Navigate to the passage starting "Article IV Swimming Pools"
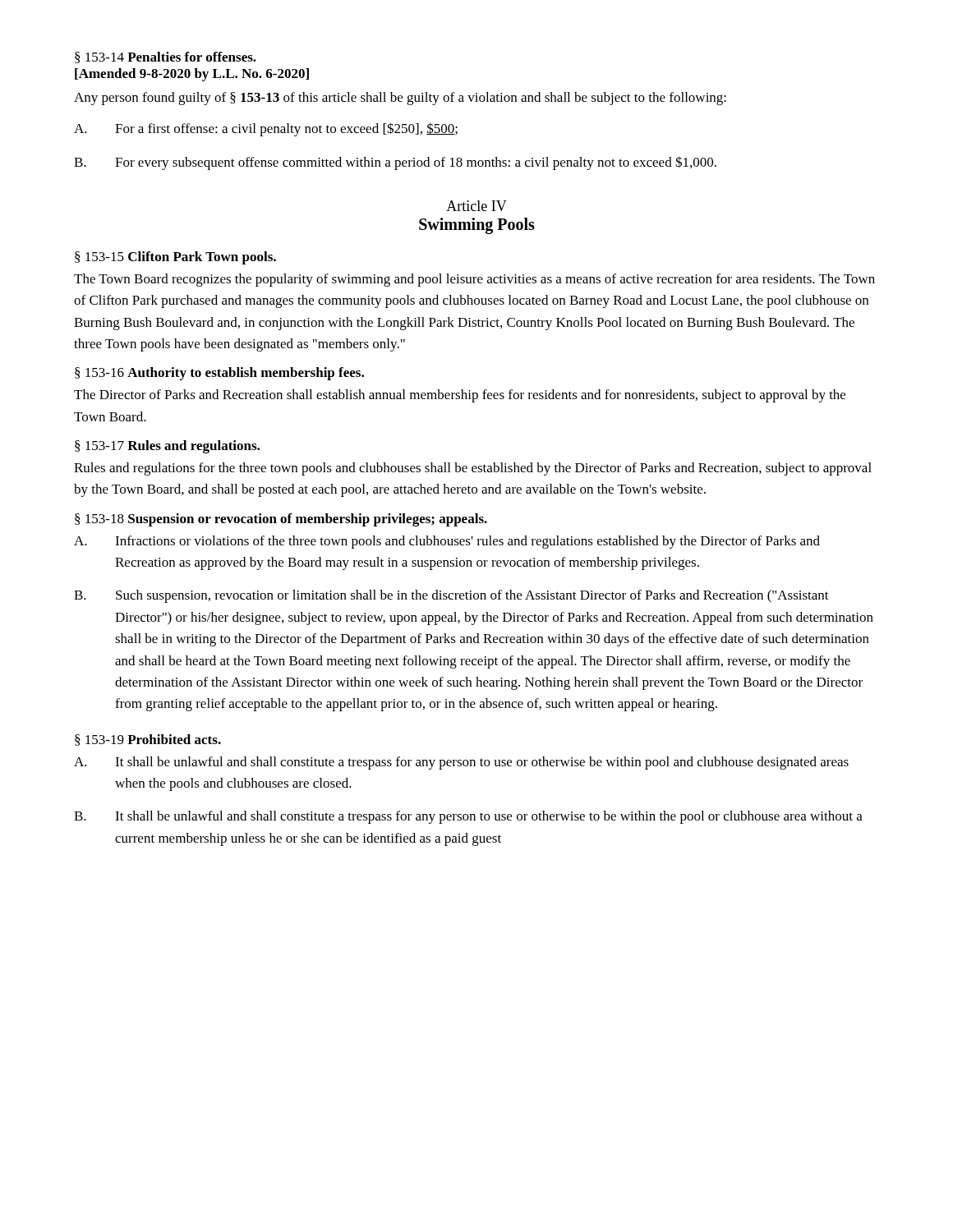953x1232 pixels. [x=476, y=216]
